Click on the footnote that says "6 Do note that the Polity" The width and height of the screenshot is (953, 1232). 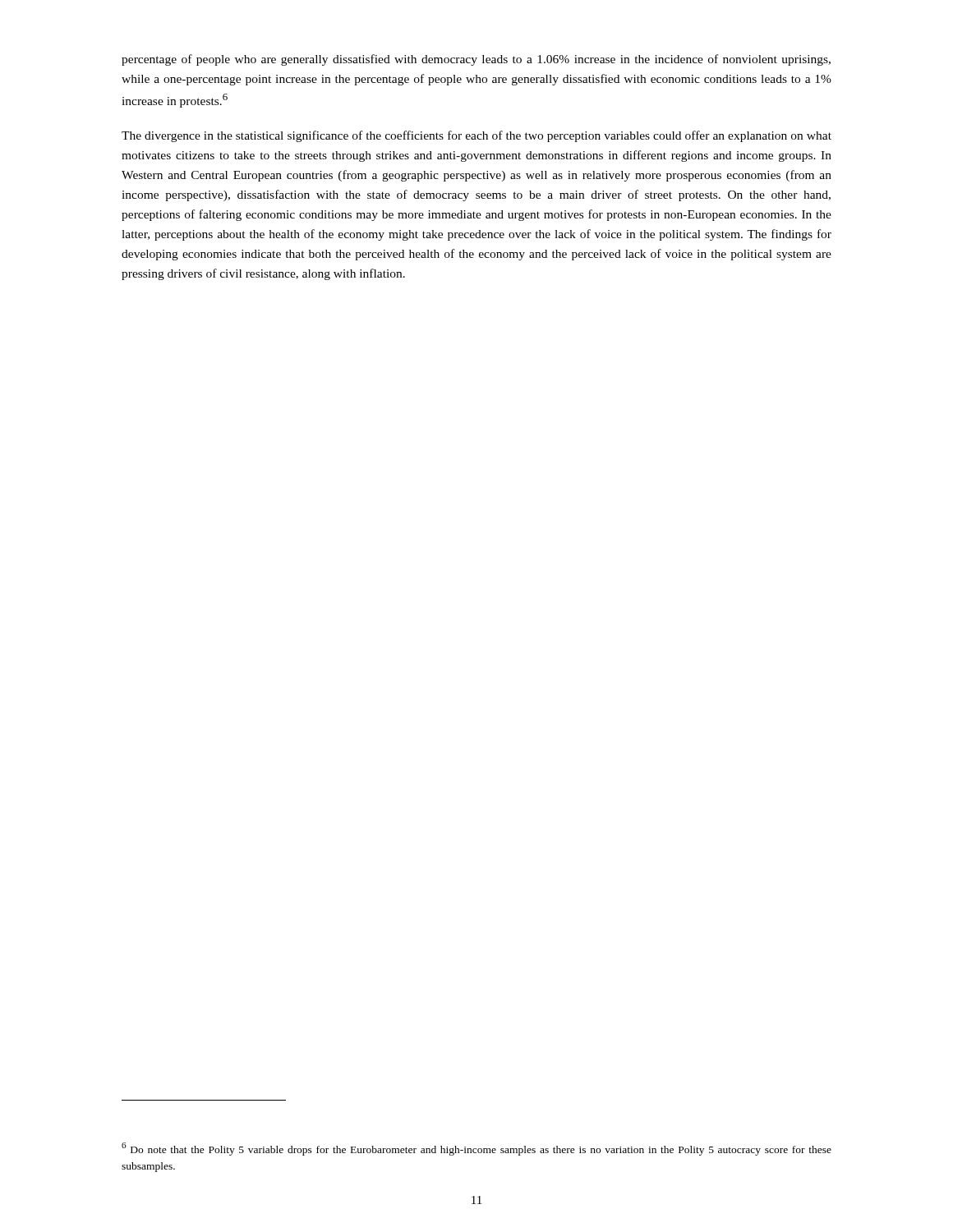point(476,1156)
